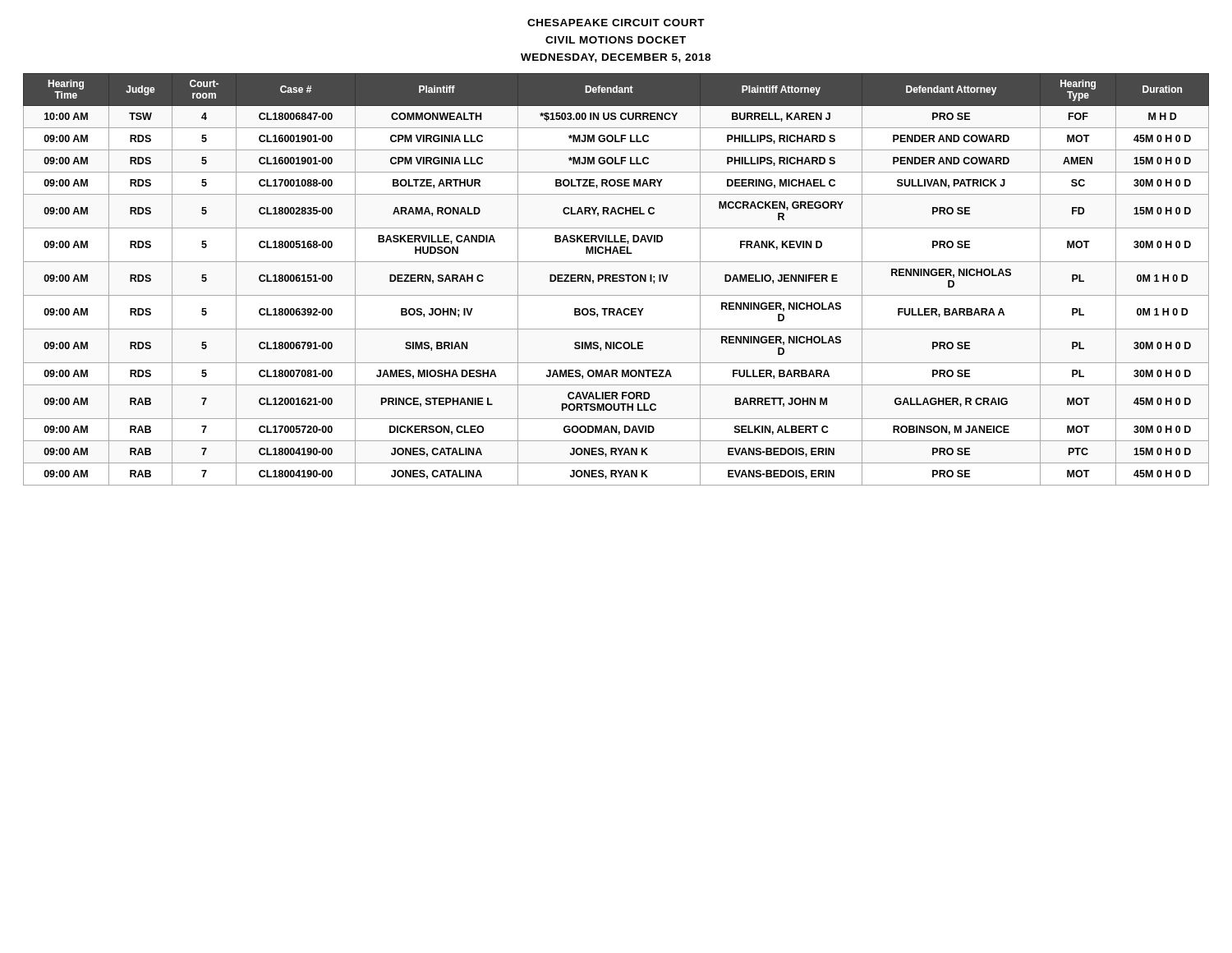Viewport: 1232px width, 953px height.
Task: Find the table that mentions "JONES, CATALINA"
Action: click(x=616, y=279)
